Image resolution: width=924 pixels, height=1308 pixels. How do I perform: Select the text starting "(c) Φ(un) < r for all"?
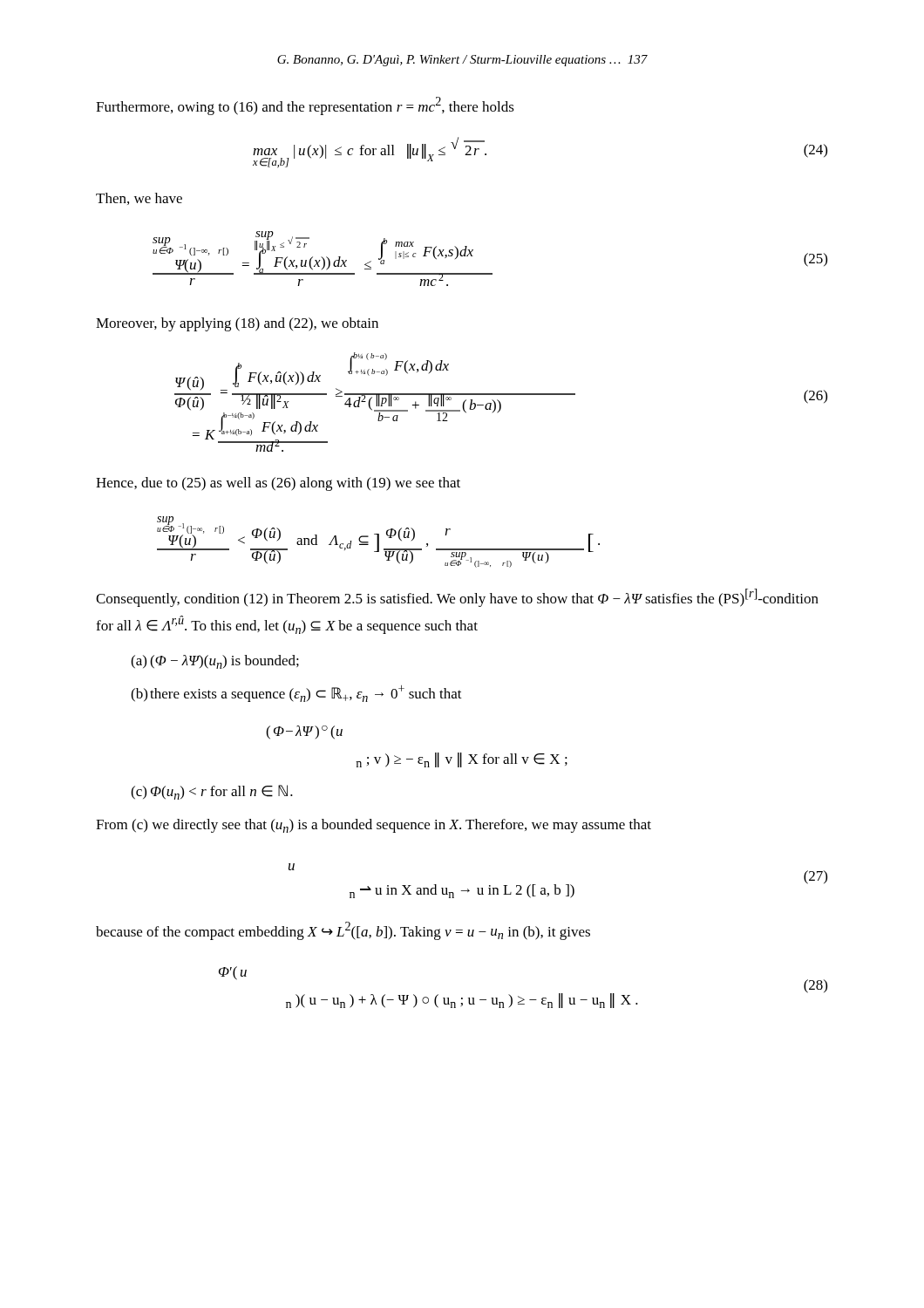coord(212,793)
